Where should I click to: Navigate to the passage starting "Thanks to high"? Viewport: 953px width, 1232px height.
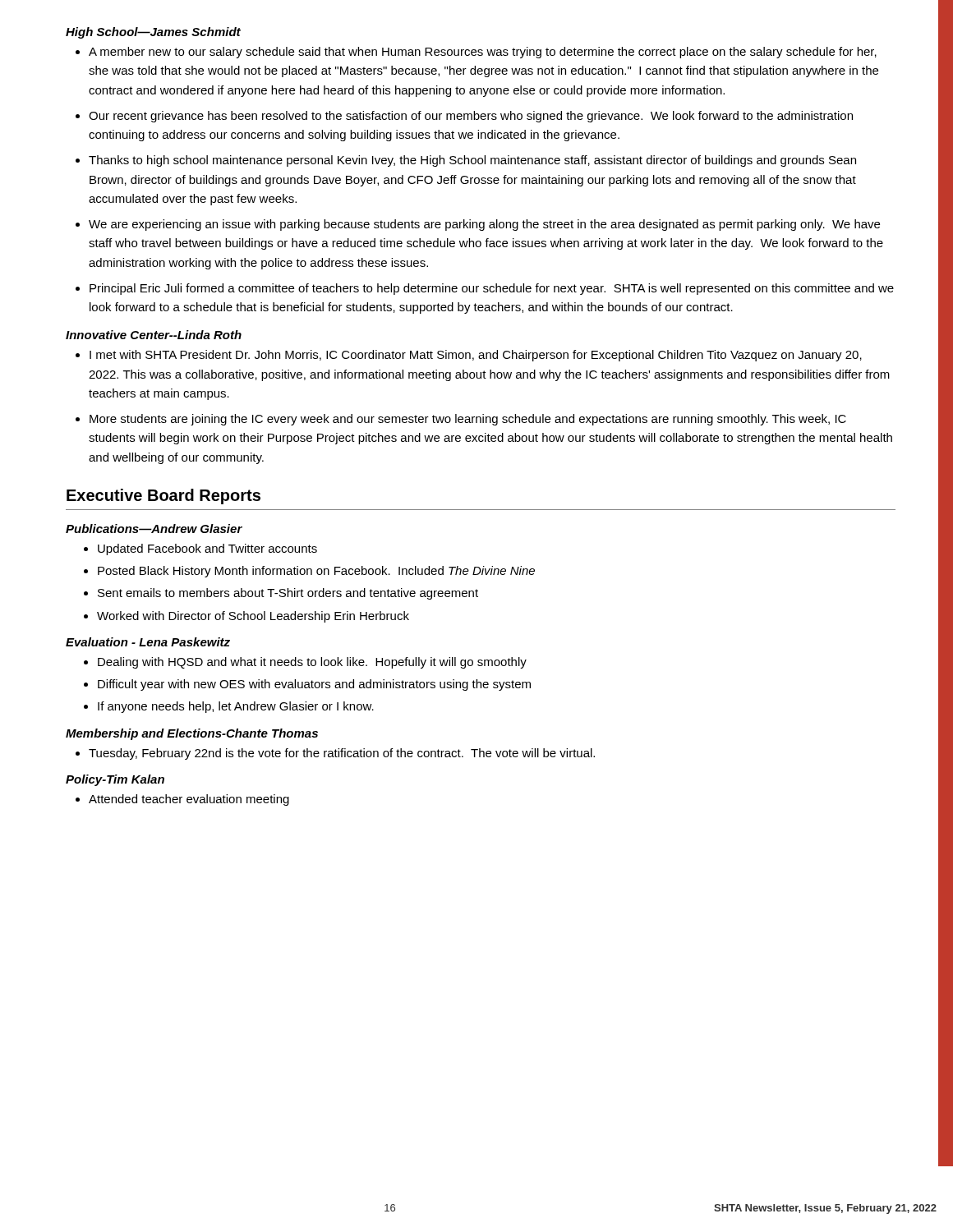pyautogui.click(x=473, y=179)
